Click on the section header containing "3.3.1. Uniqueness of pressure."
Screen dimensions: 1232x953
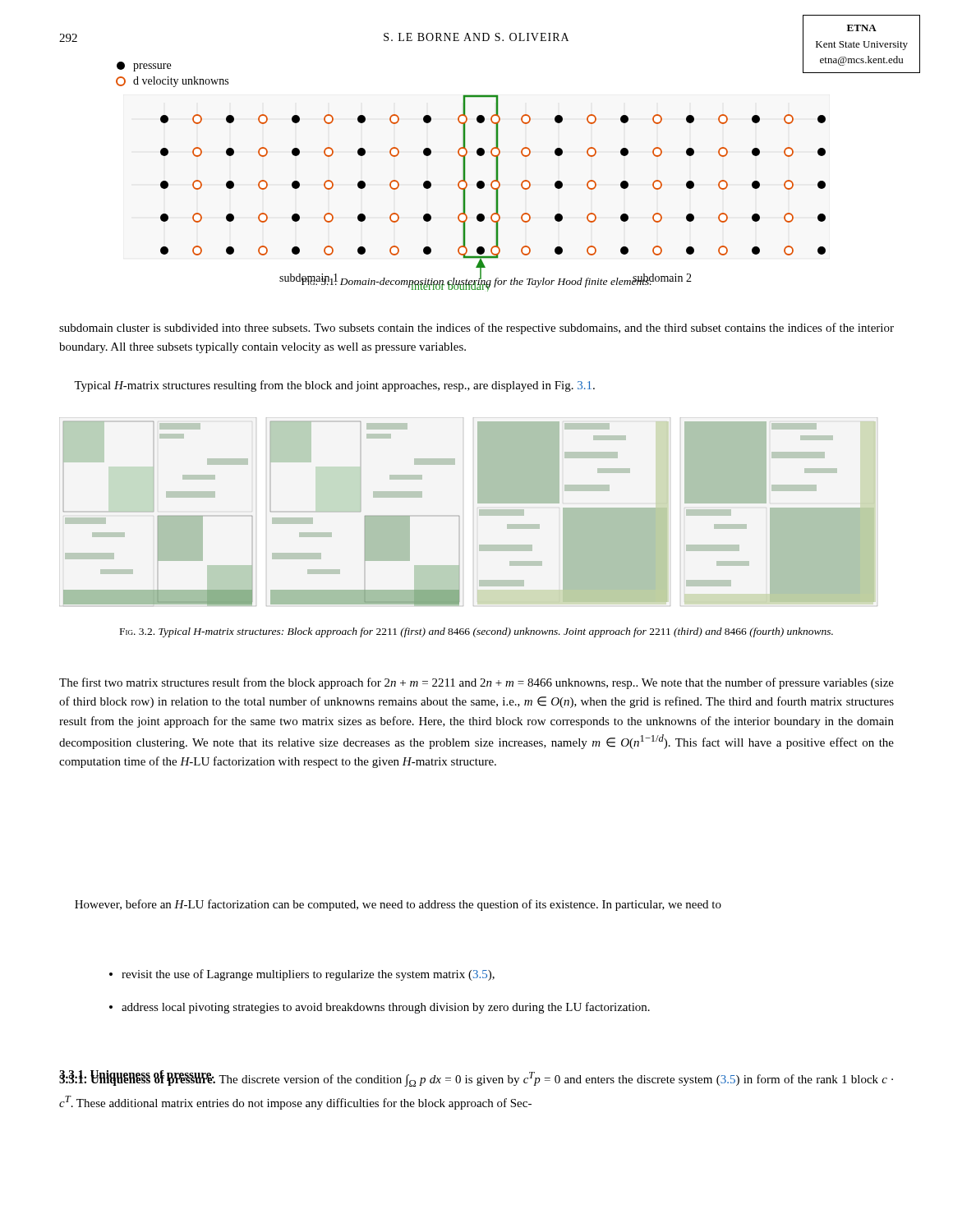[137, 1074]
